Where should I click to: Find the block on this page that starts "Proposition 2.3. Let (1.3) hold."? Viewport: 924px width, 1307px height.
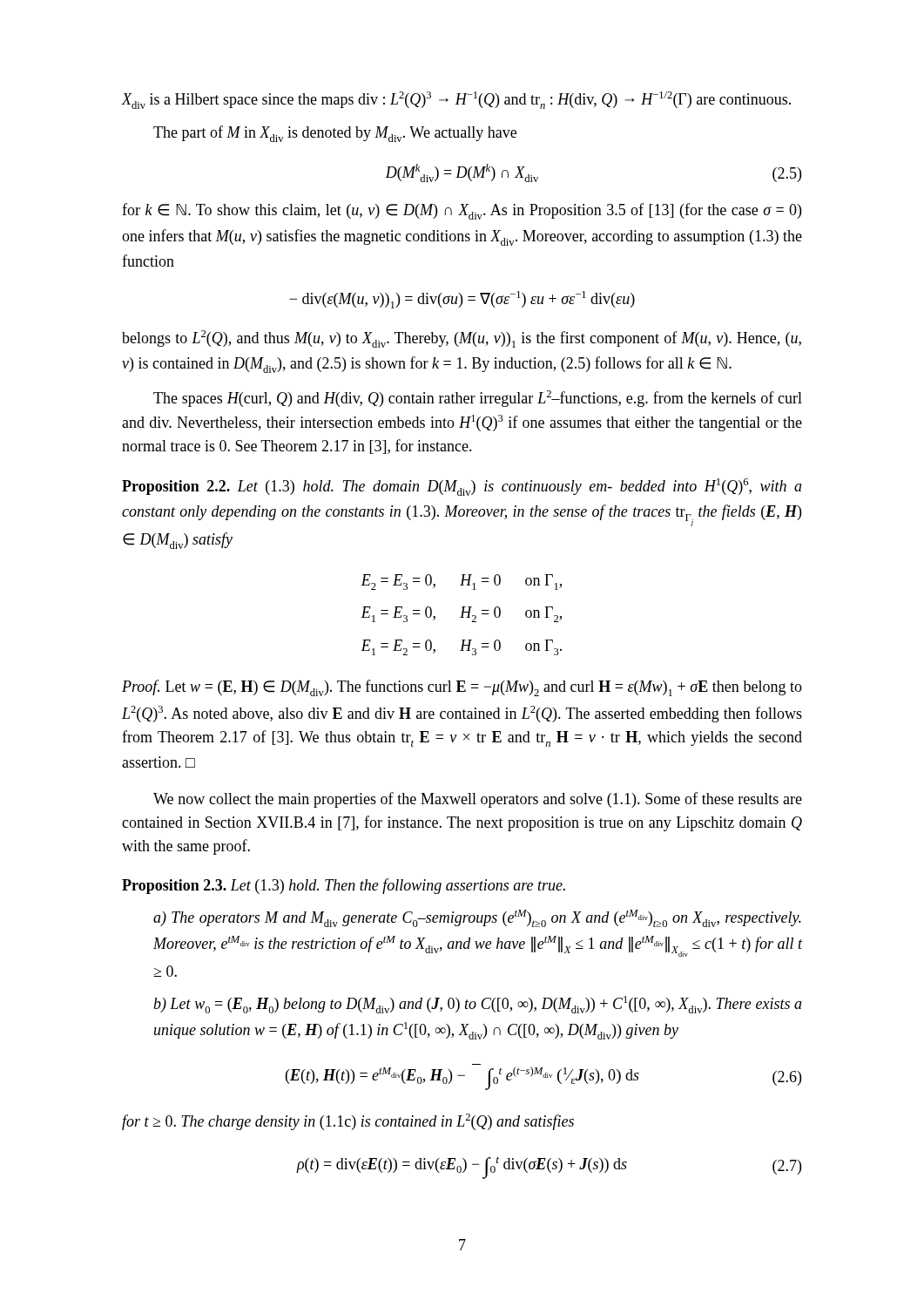[344, 885]
